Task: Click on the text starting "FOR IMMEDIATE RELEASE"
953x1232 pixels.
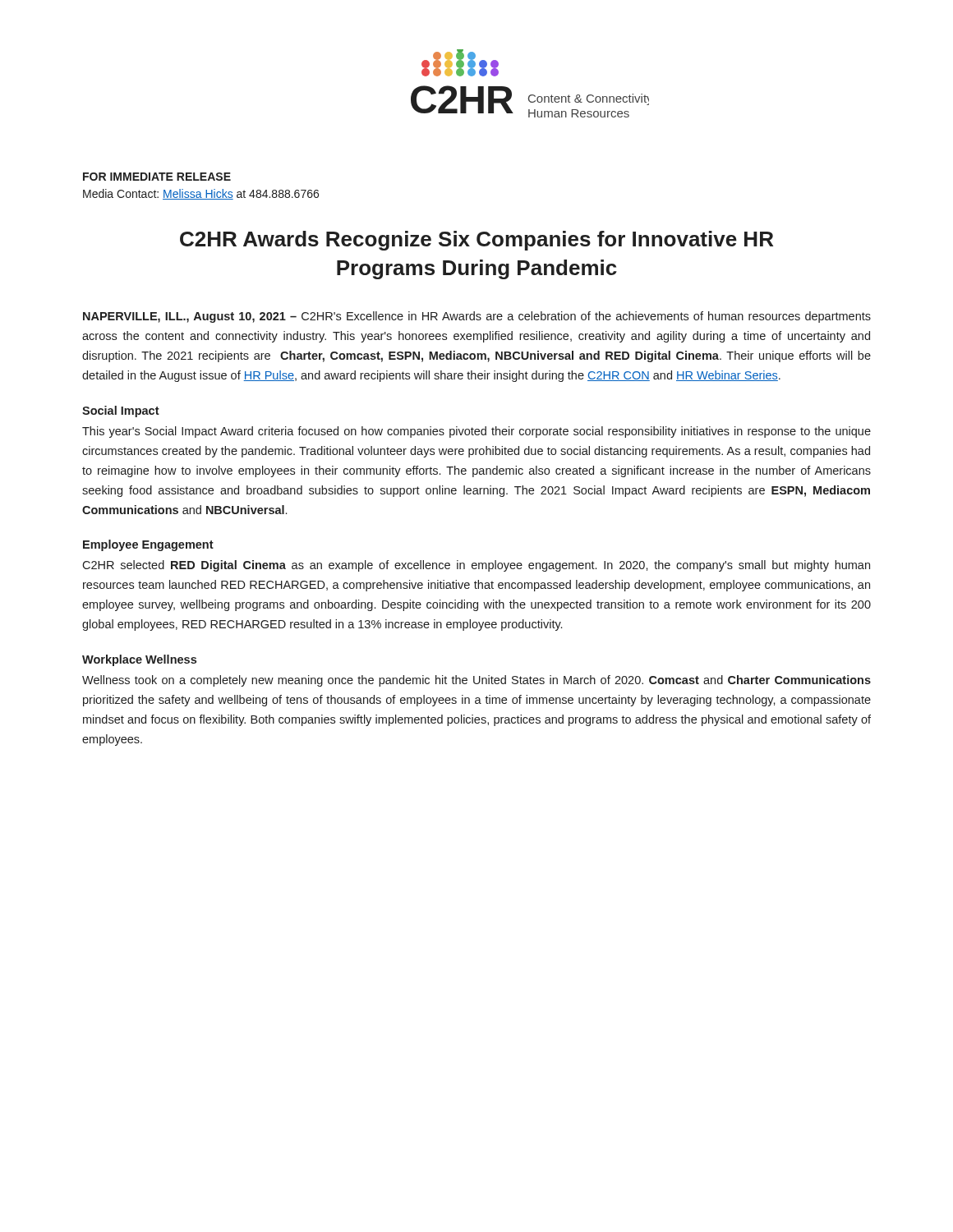Action: point(156,177)
